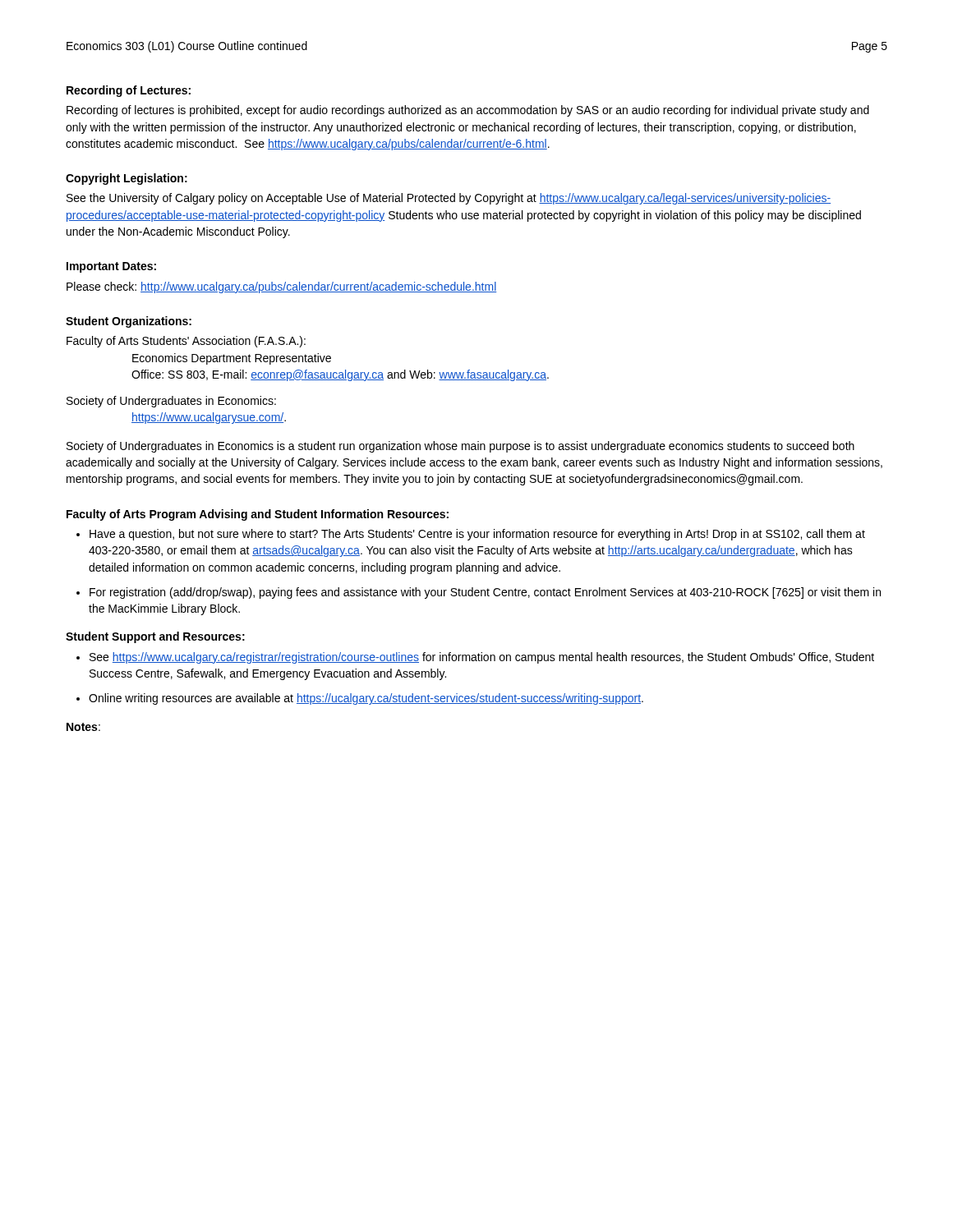Where is the passage that starts "See the University of Calgary policy on"?

(476, 215)
